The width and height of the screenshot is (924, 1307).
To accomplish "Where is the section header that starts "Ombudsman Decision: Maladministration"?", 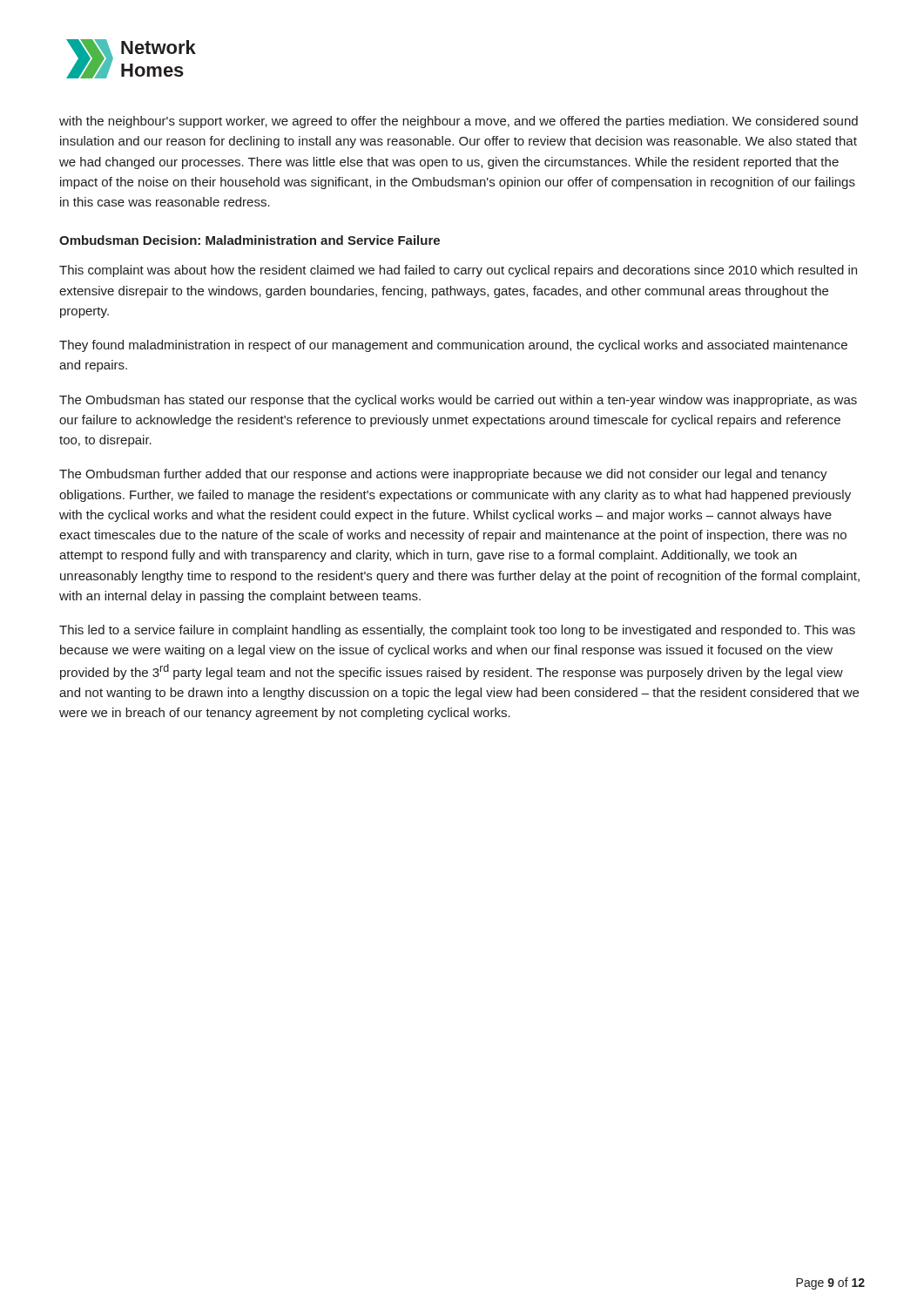I will pos(250,240).
